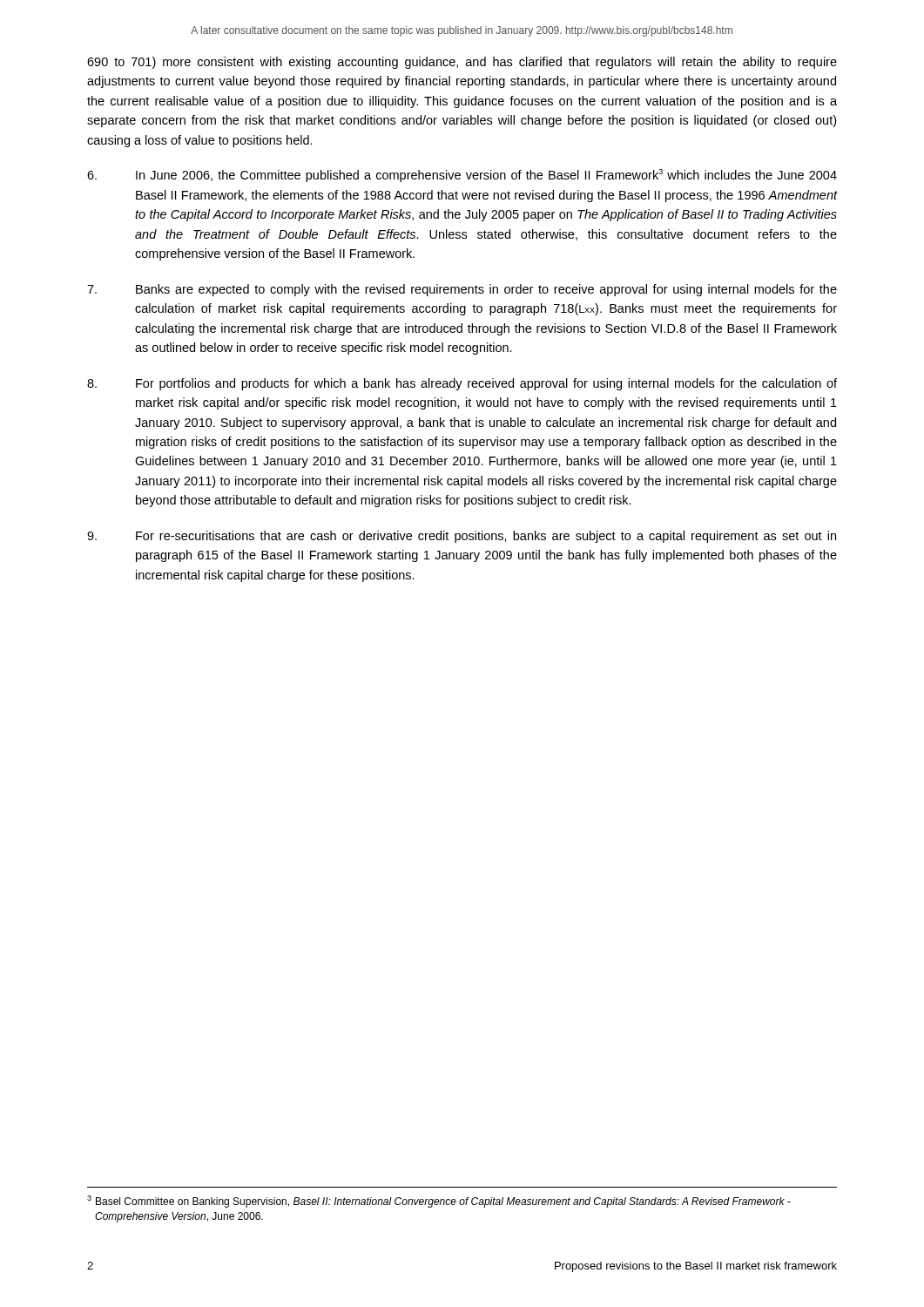Select the text block starting "690 to 701) more consistent with existing accounting"
Viewport: 924px width, 1307px height.
[462, 101]
